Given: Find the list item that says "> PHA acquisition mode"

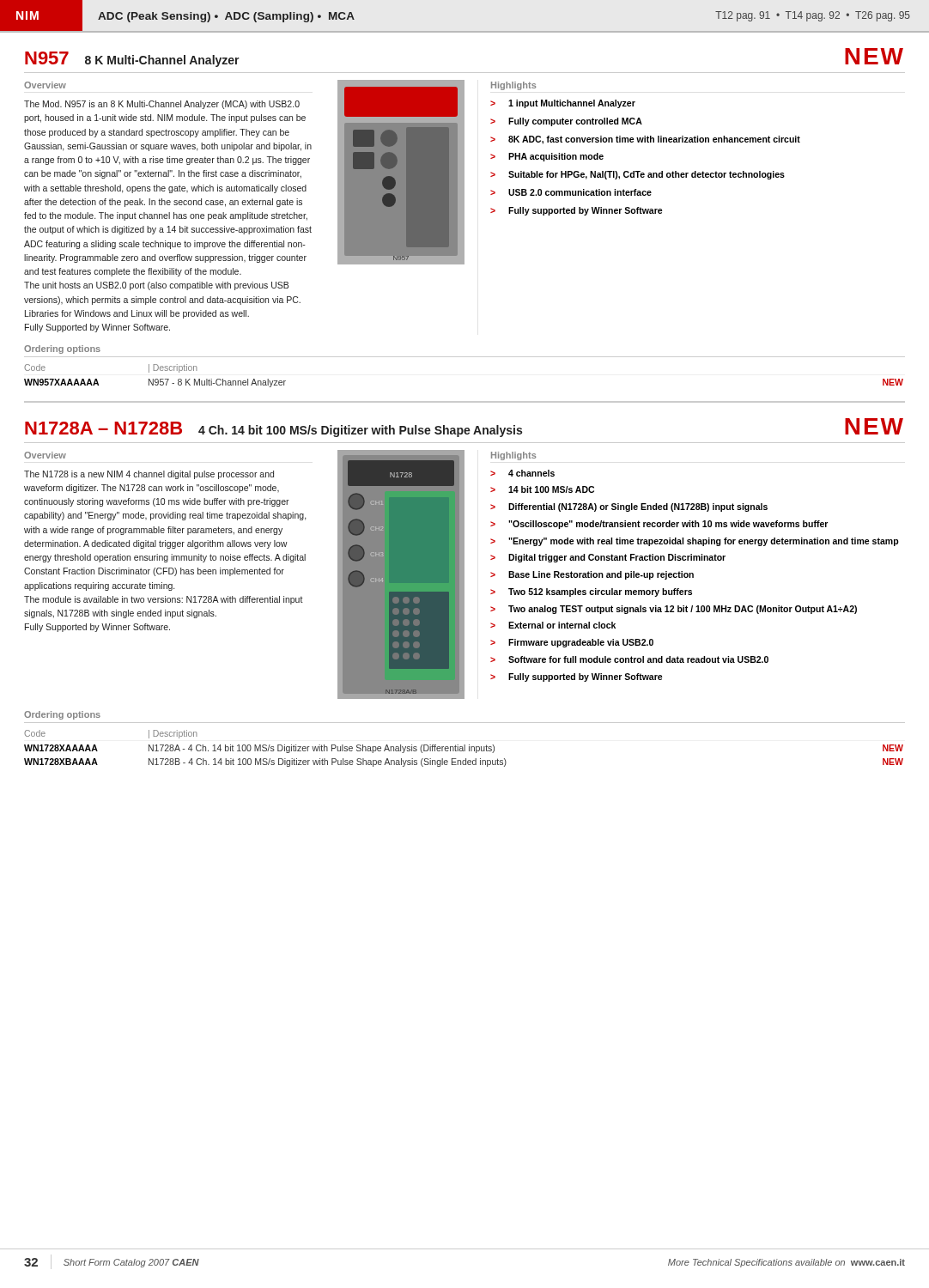Looking at the screenshot, I should click(x=547, y=157).
